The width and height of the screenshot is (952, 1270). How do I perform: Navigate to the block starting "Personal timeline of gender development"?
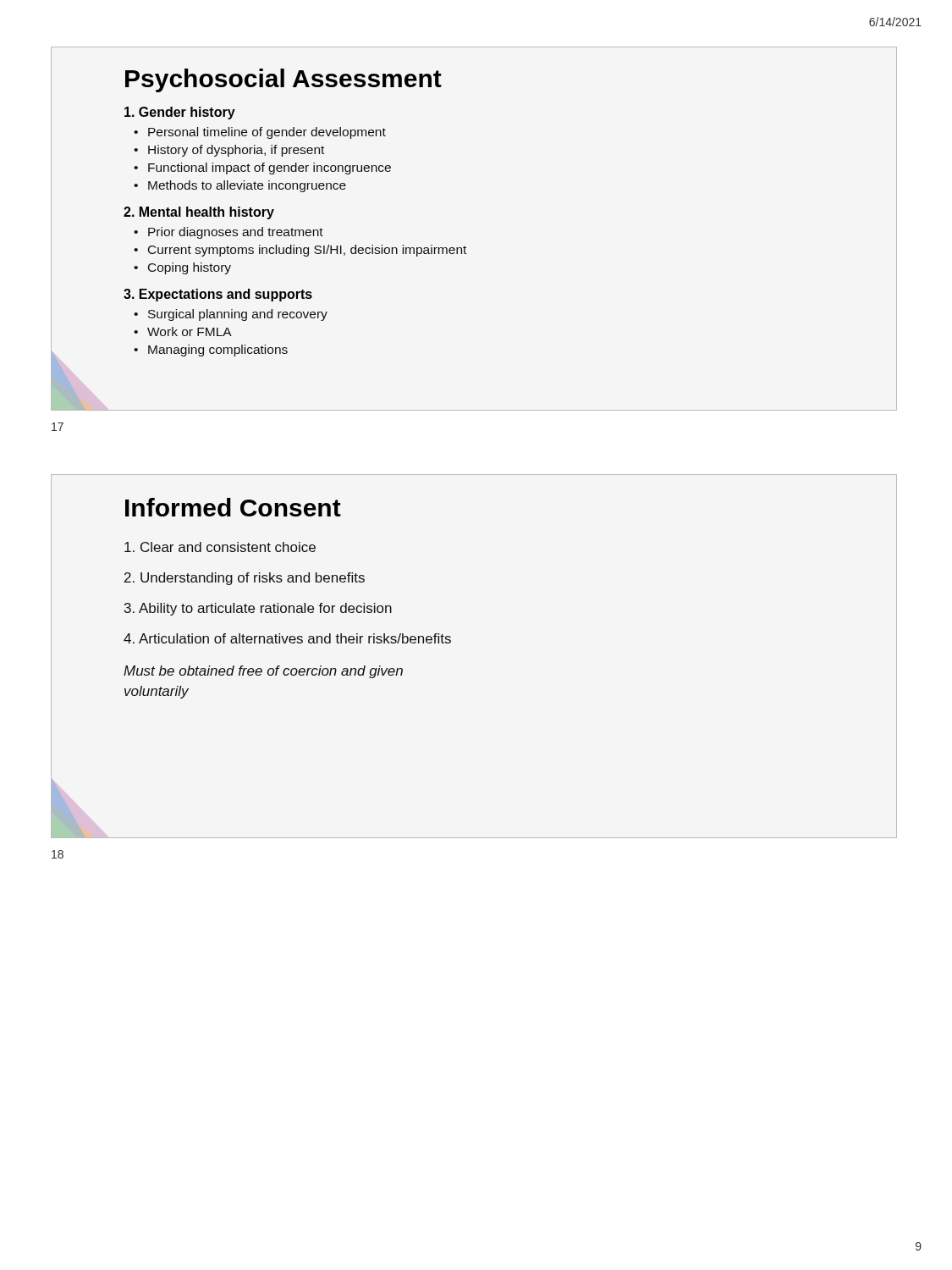point(266,132)
